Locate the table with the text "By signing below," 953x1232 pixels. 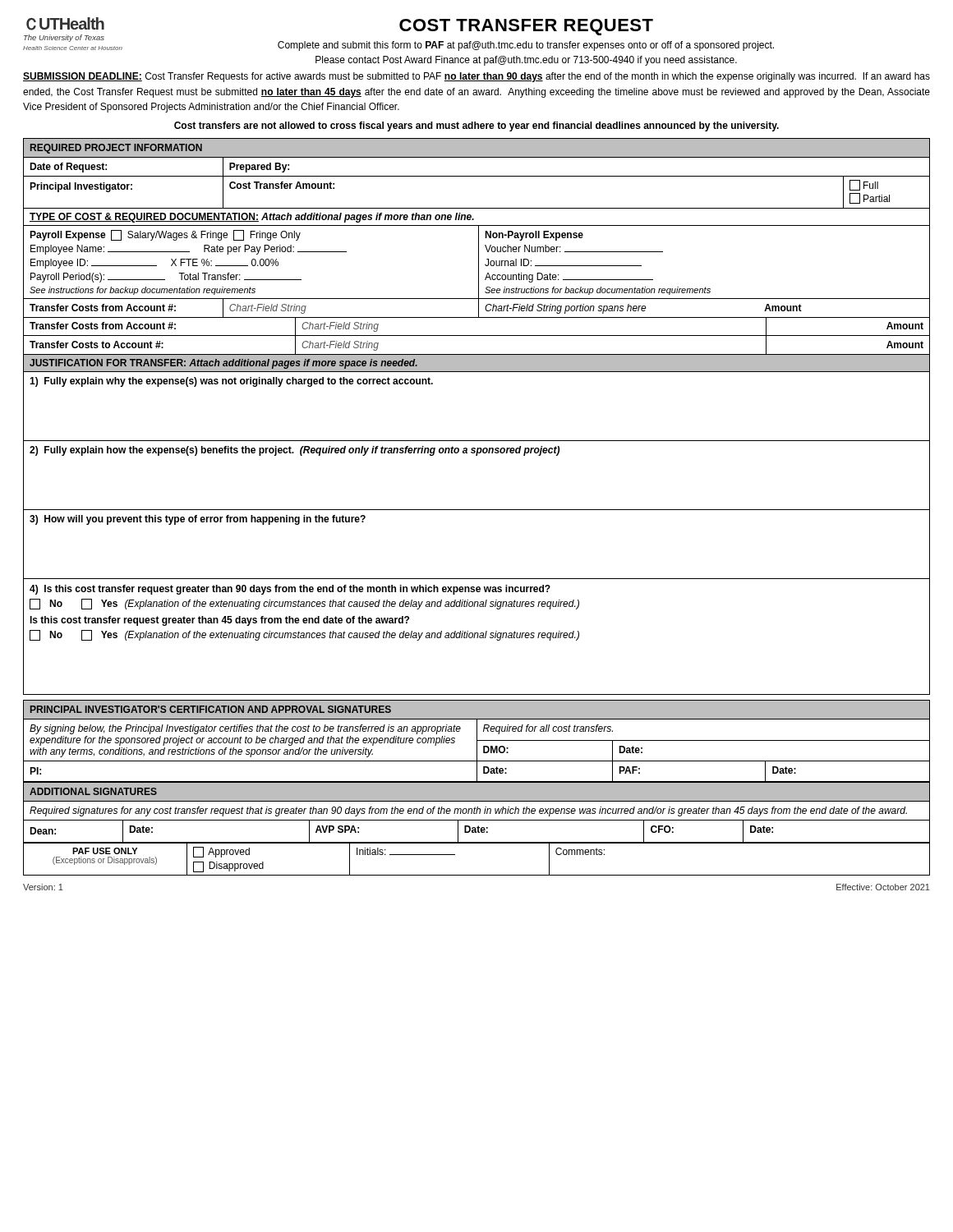476,741
